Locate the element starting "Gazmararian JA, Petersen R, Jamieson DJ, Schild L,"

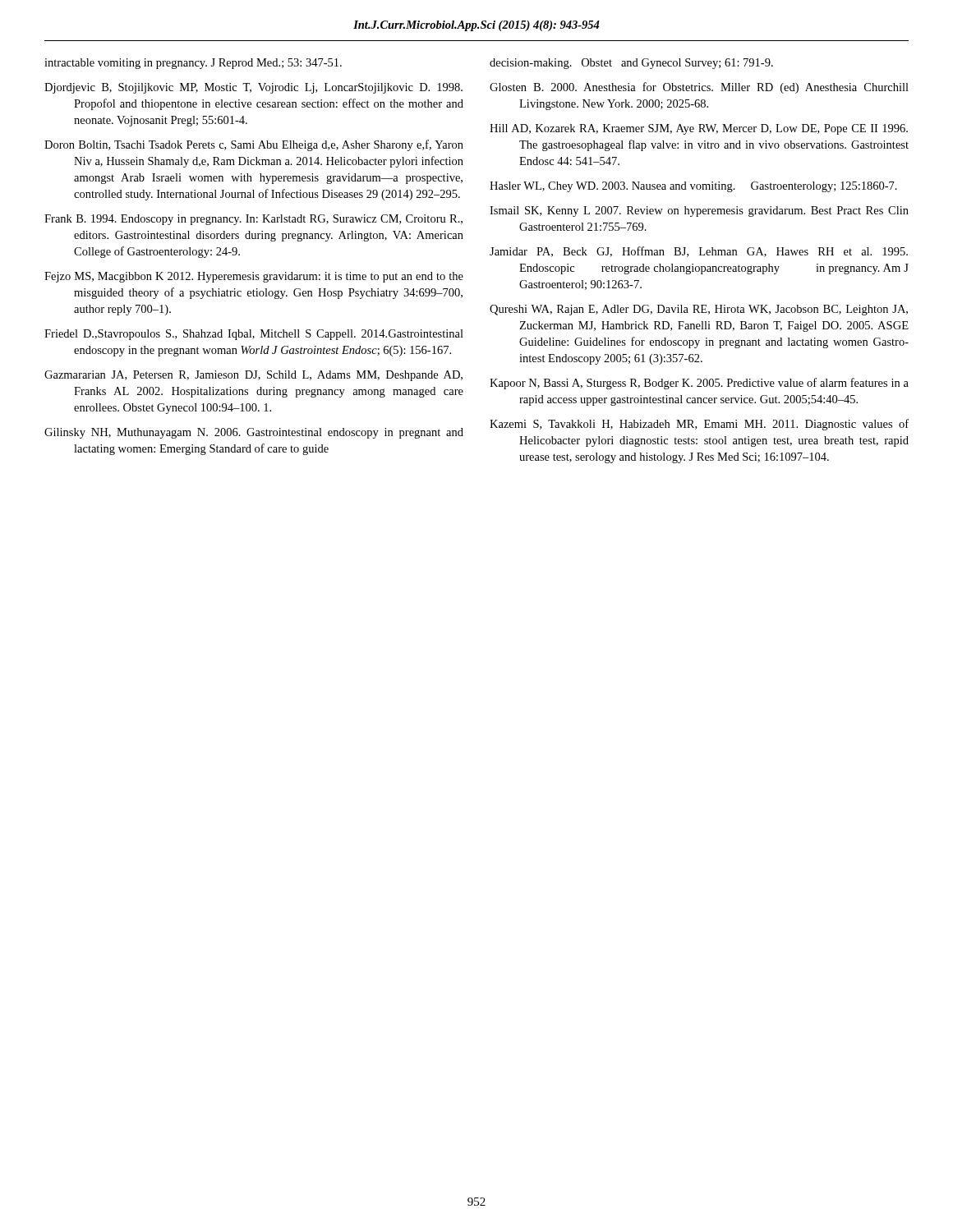254,391
